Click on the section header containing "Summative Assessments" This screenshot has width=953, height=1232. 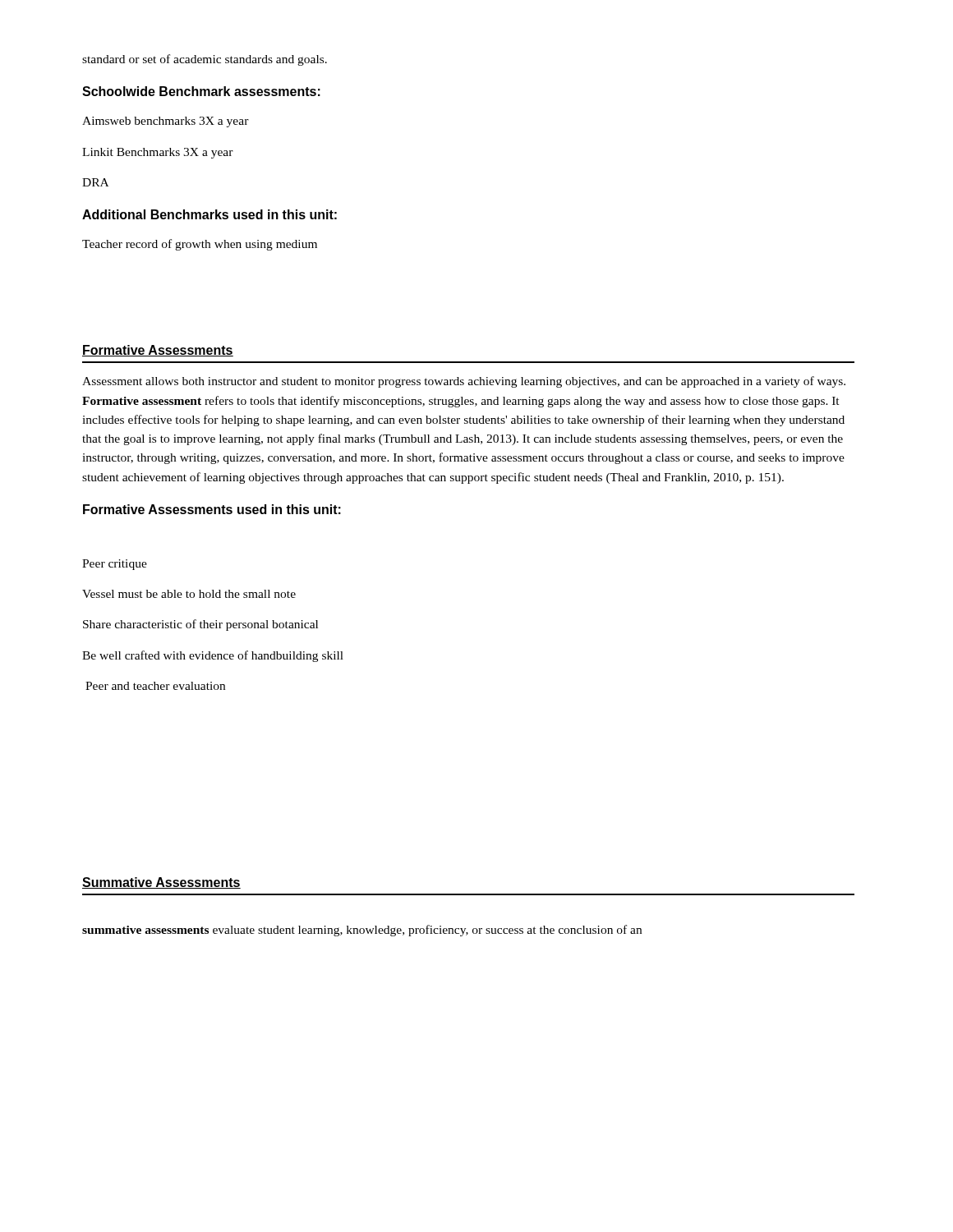(x=161, y=883)
